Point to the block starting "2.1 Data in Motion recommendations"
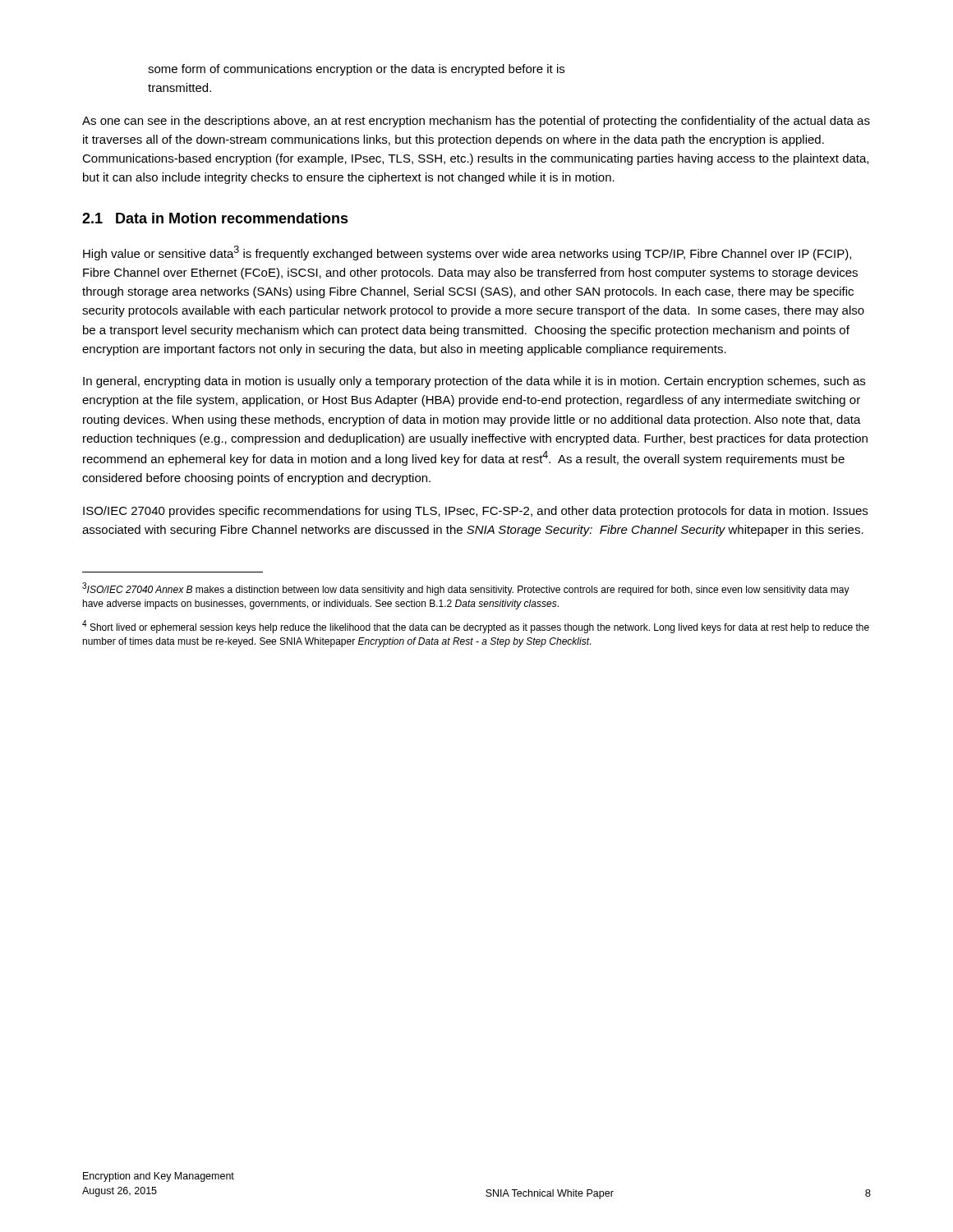 [215, 218]
